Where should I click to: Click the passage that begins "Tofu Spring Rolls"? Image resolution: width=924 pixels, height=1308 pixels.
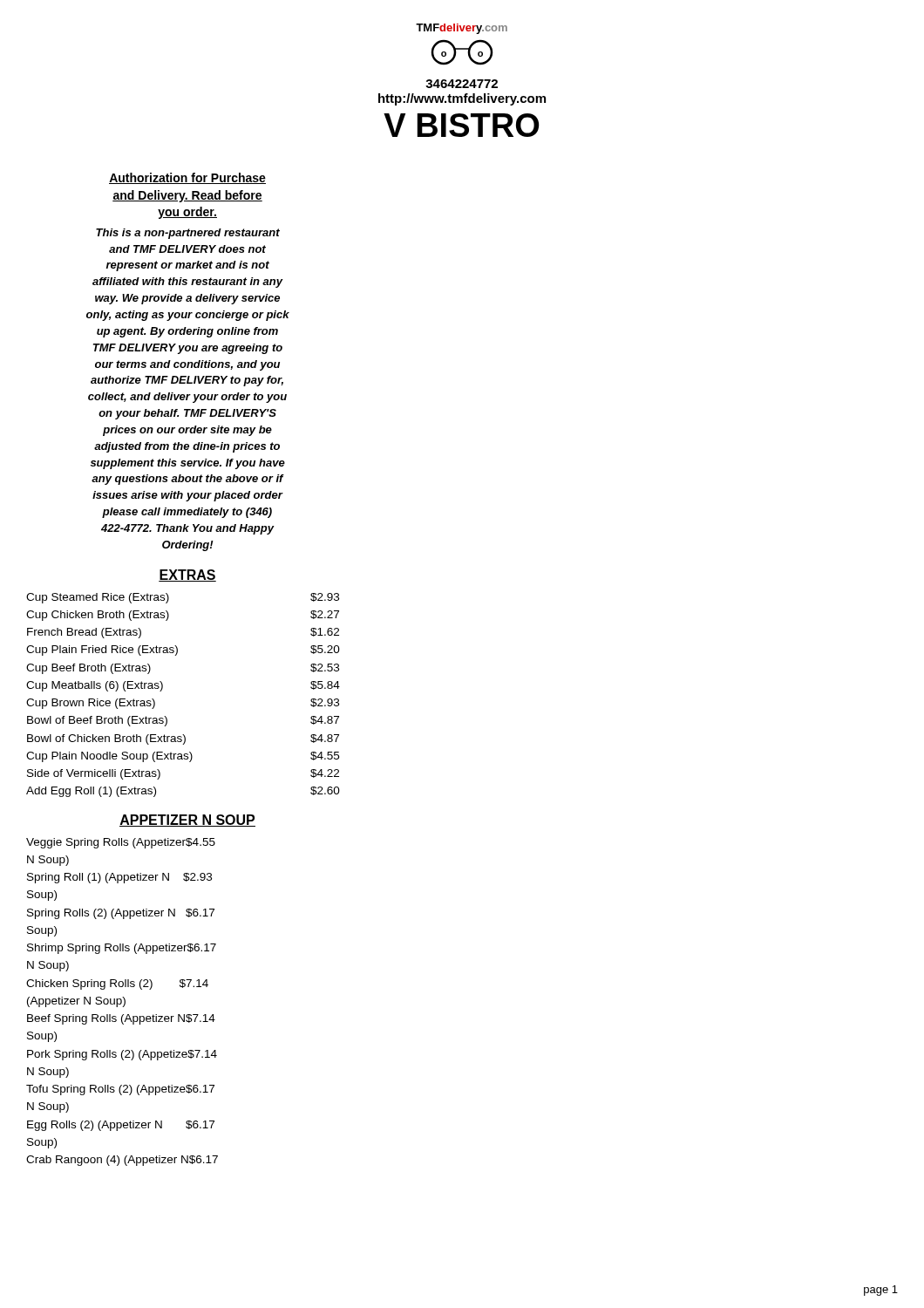[121, 1098]
